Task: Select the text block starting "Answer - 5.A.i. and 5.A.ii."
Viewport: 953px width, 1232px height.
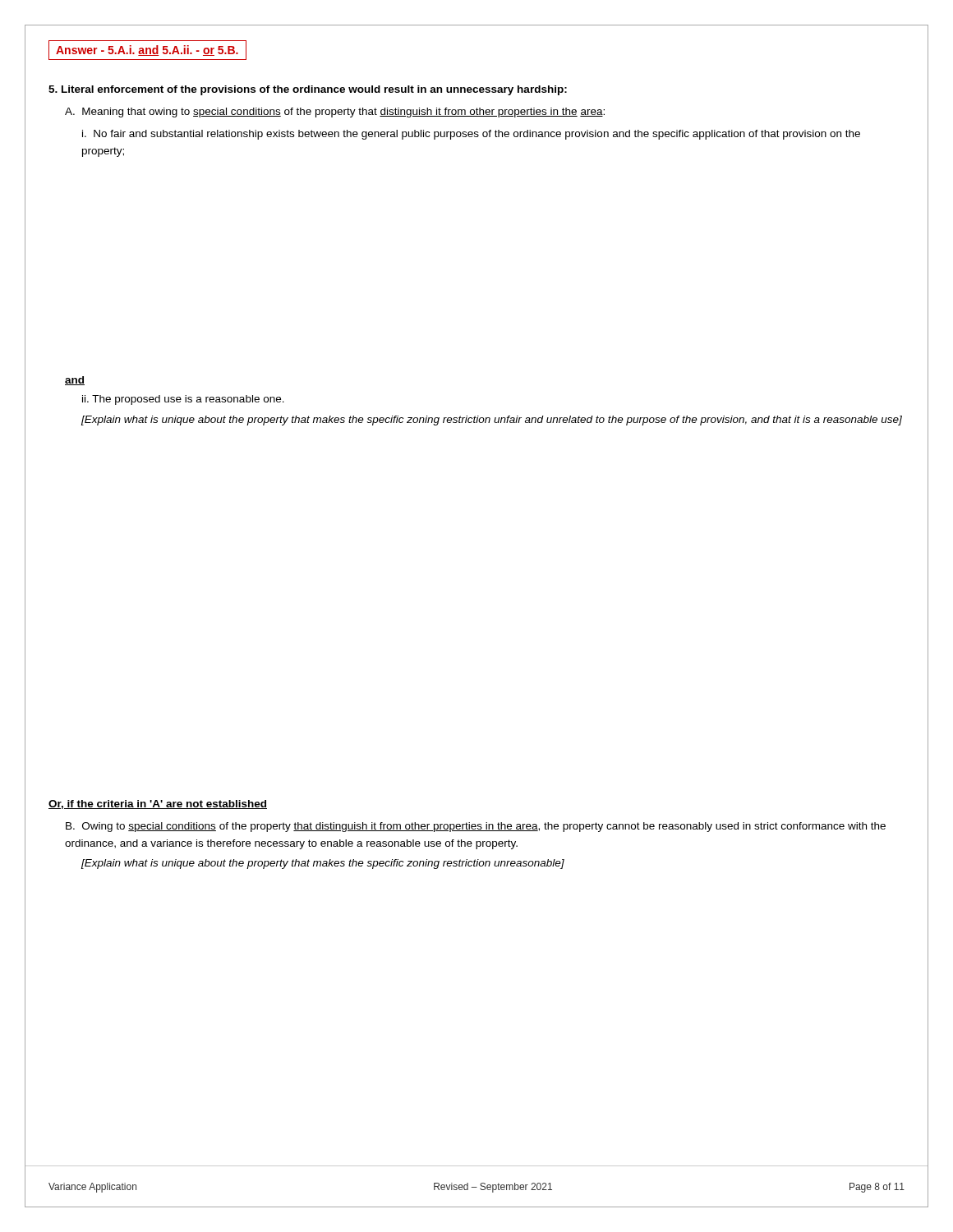Action: pos(147,50)
